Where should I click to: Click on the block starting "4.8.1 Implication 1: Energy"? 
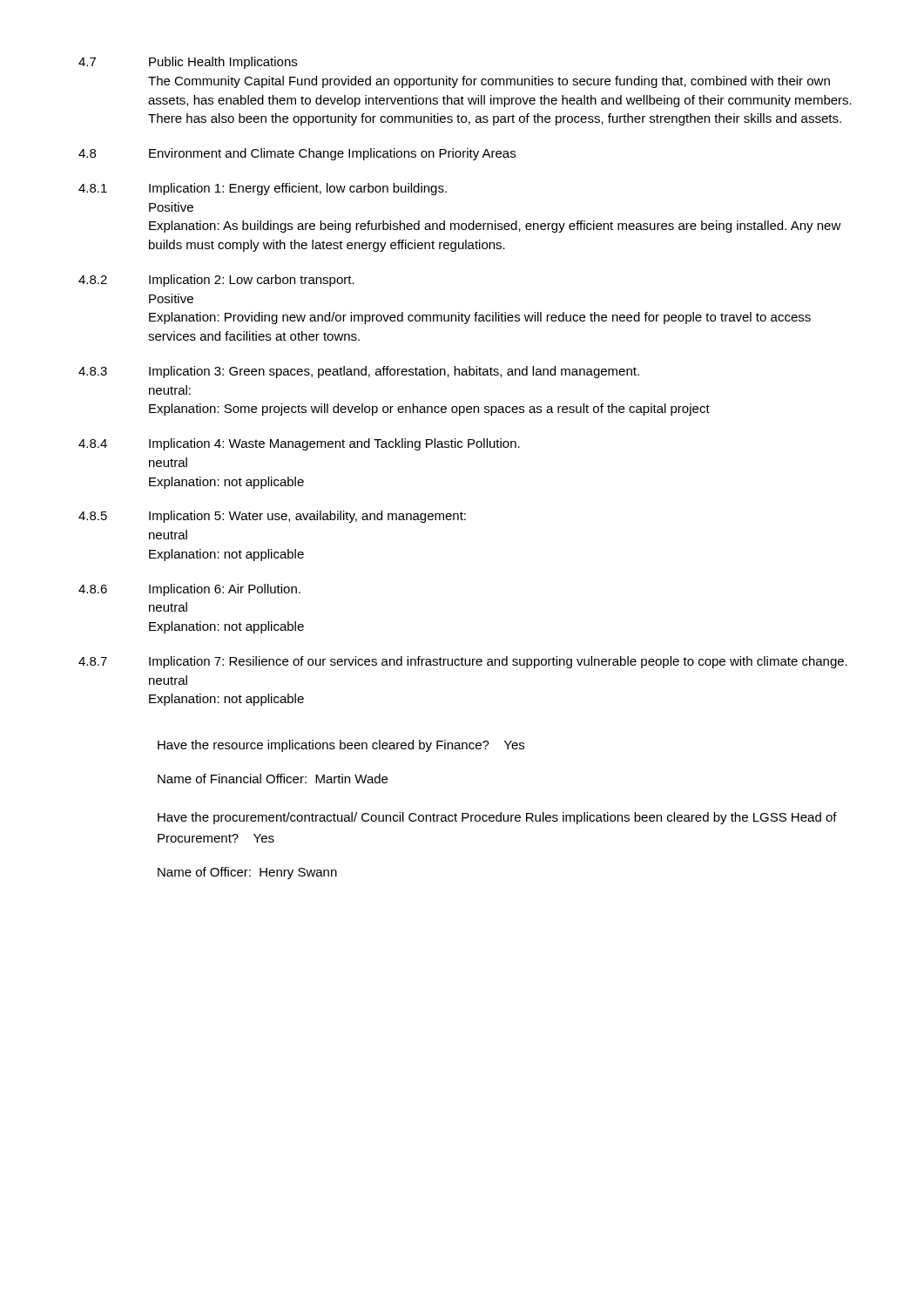pos(466,216)
